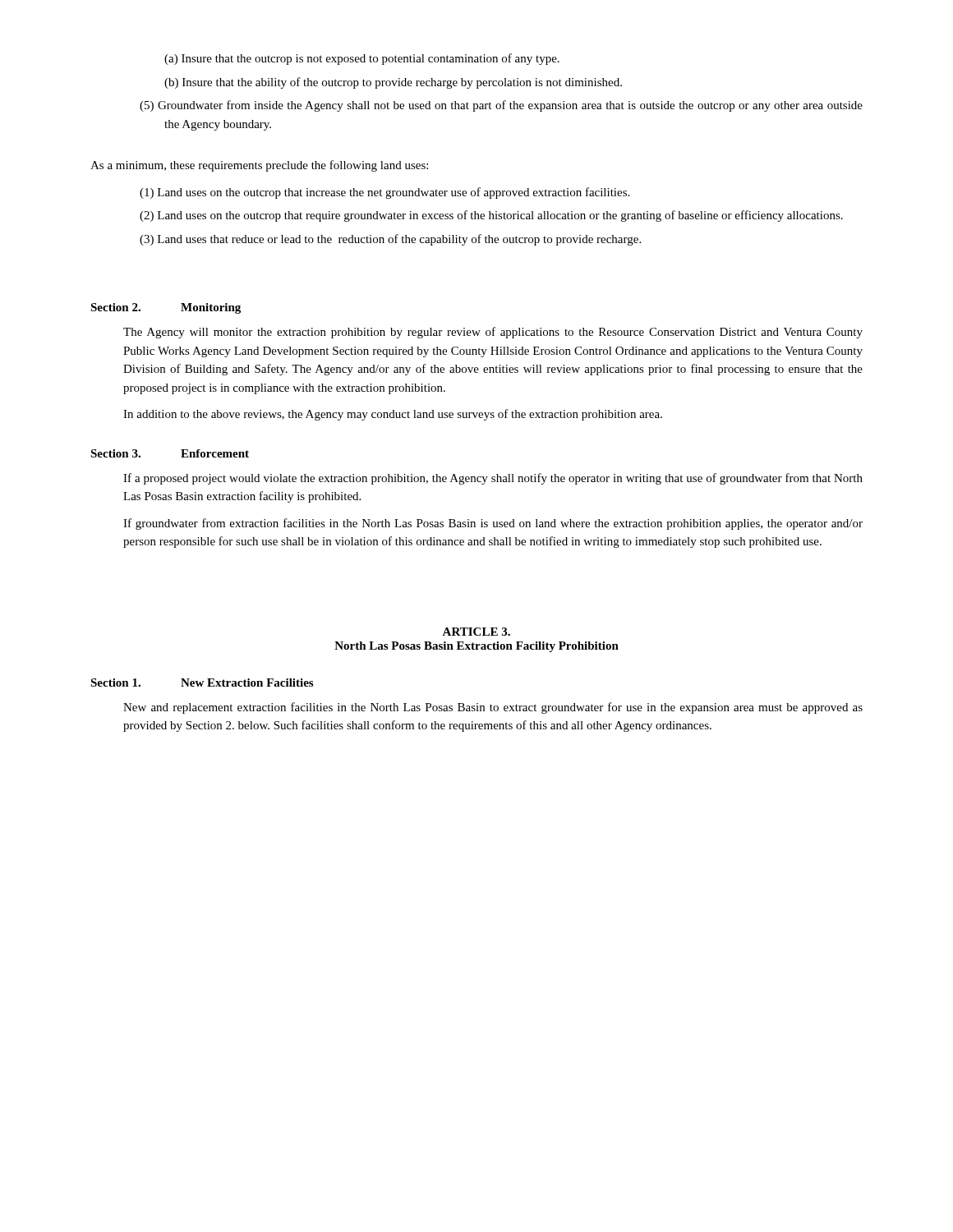953x1232 pixels.
Task: Navigate to the text block starting "ARTICLE 3. North Las Posas"
Action: [x=476, y=639]
